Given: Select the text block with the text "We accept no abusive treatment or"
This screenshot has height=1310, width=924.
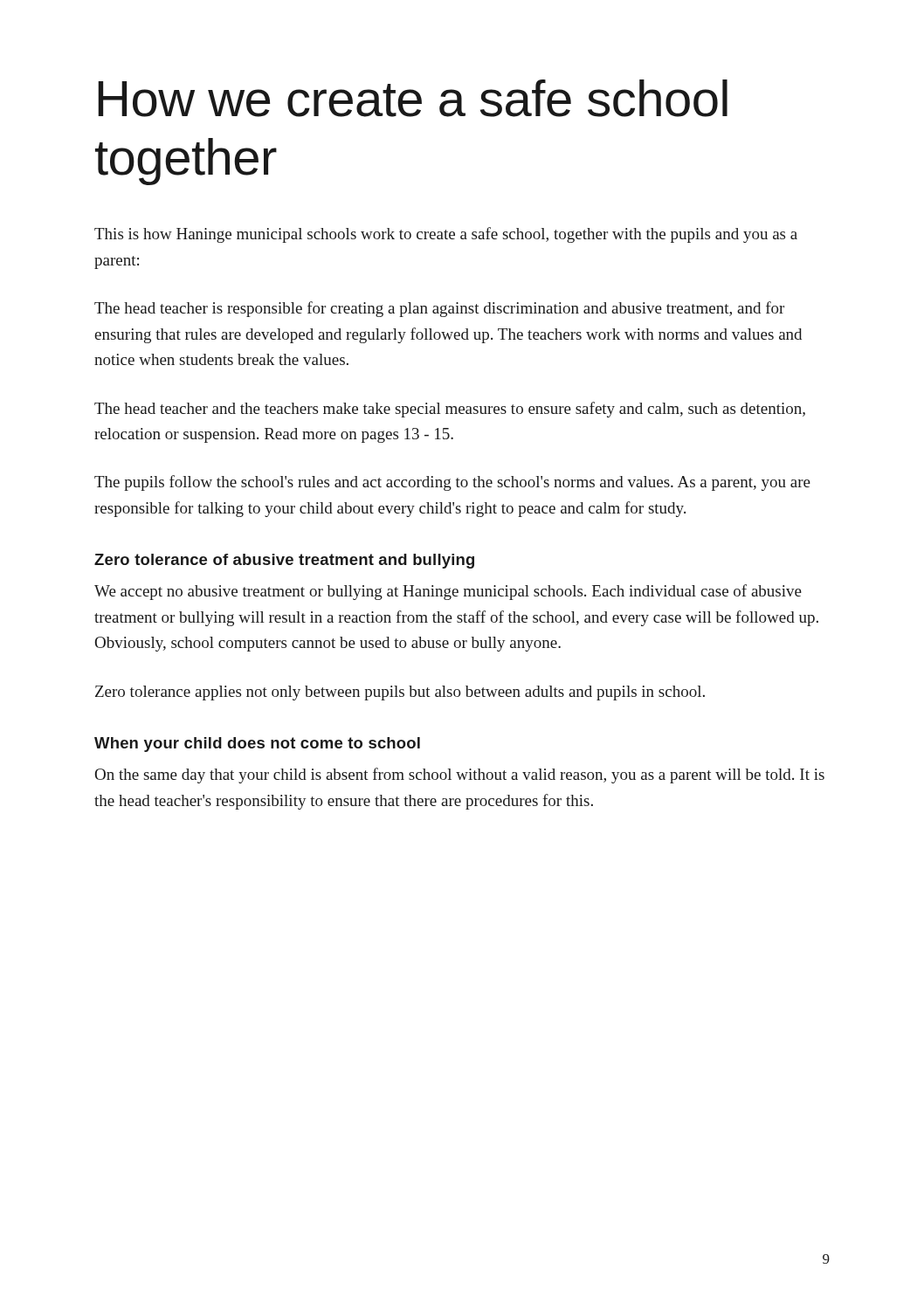Looking at the screenshot, I should 457,617.
